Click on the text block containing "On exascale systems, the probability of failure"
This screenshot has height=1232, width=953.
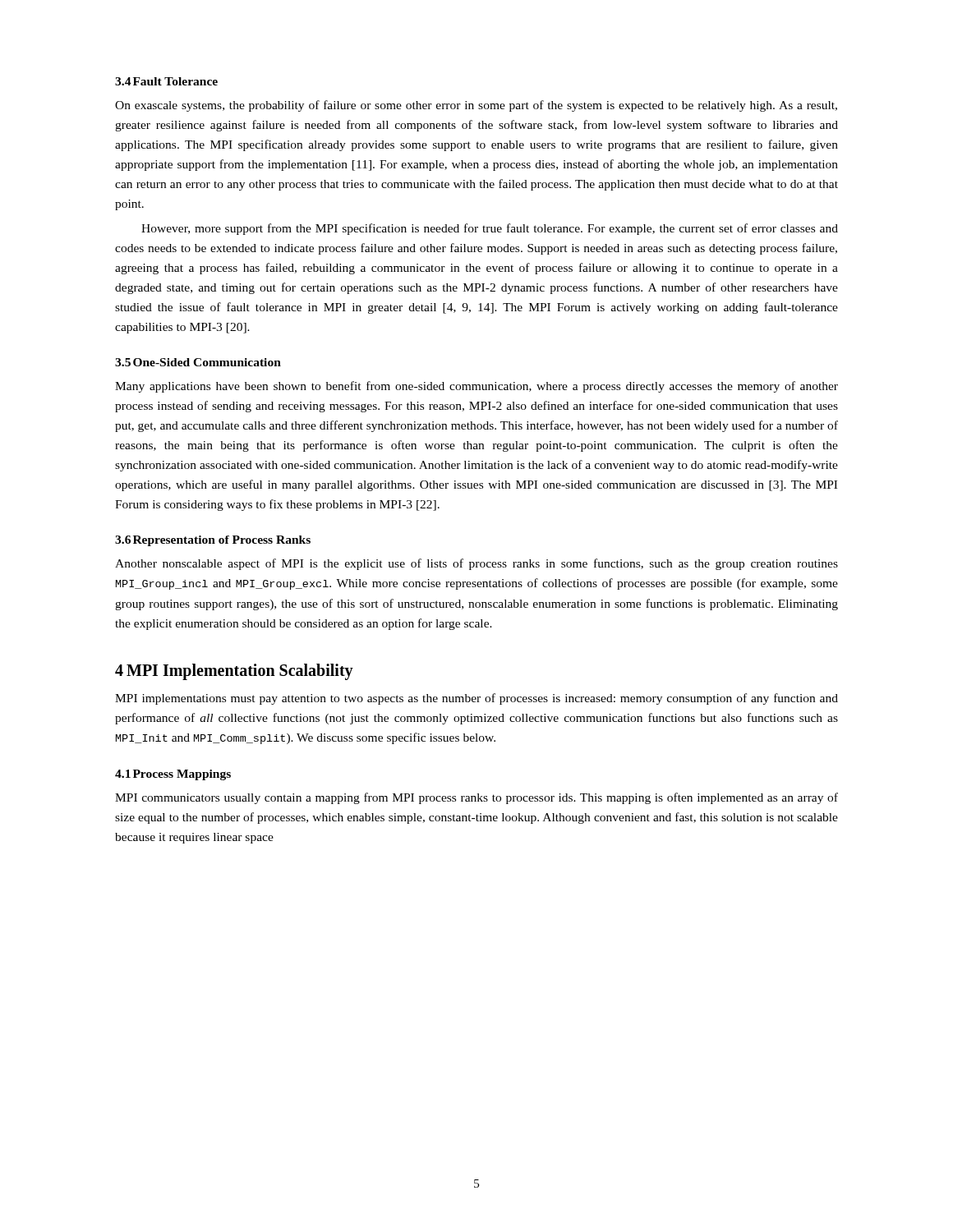[476, 216]
